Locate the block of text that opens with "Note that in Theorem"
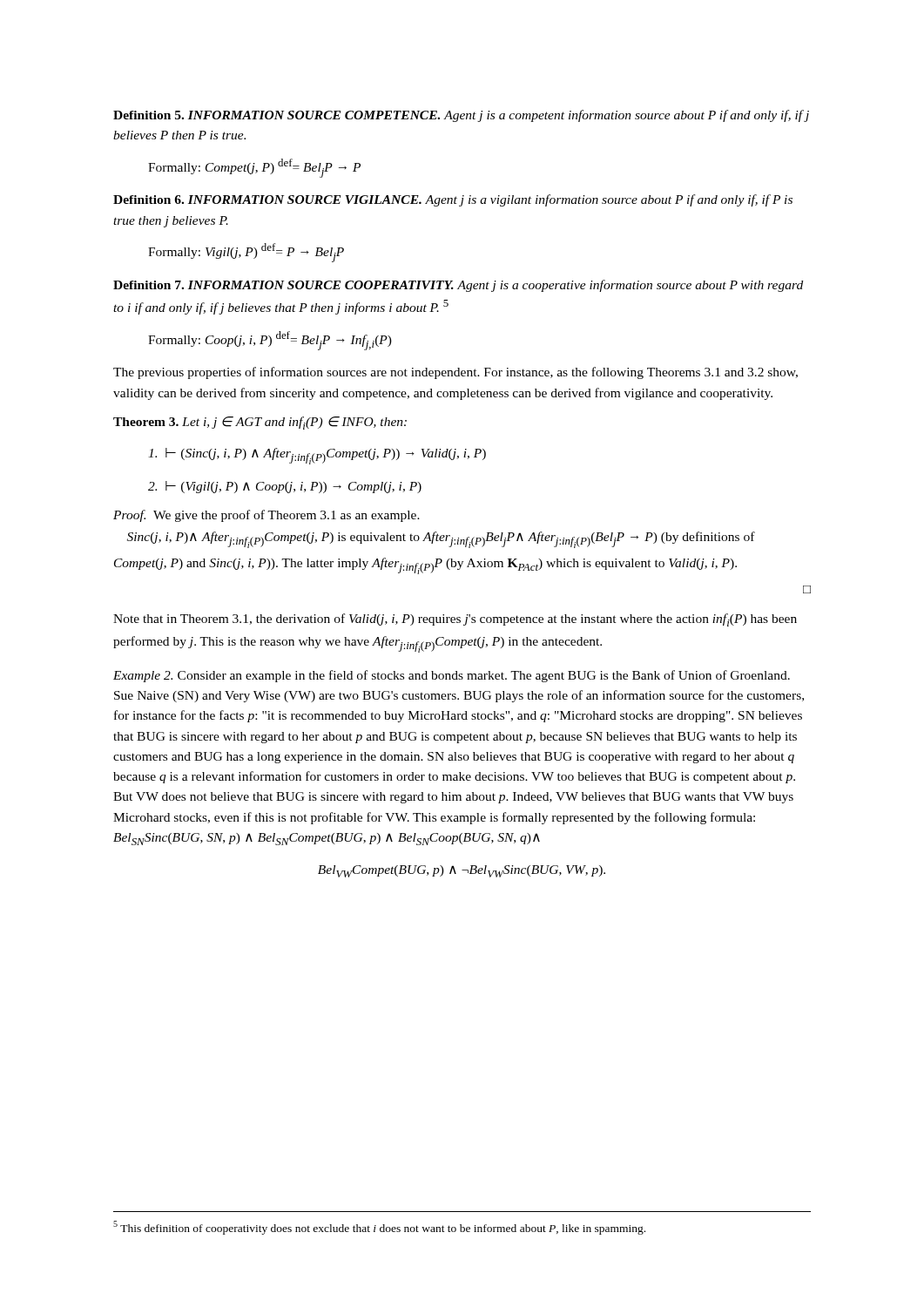 tap(455, 632)
